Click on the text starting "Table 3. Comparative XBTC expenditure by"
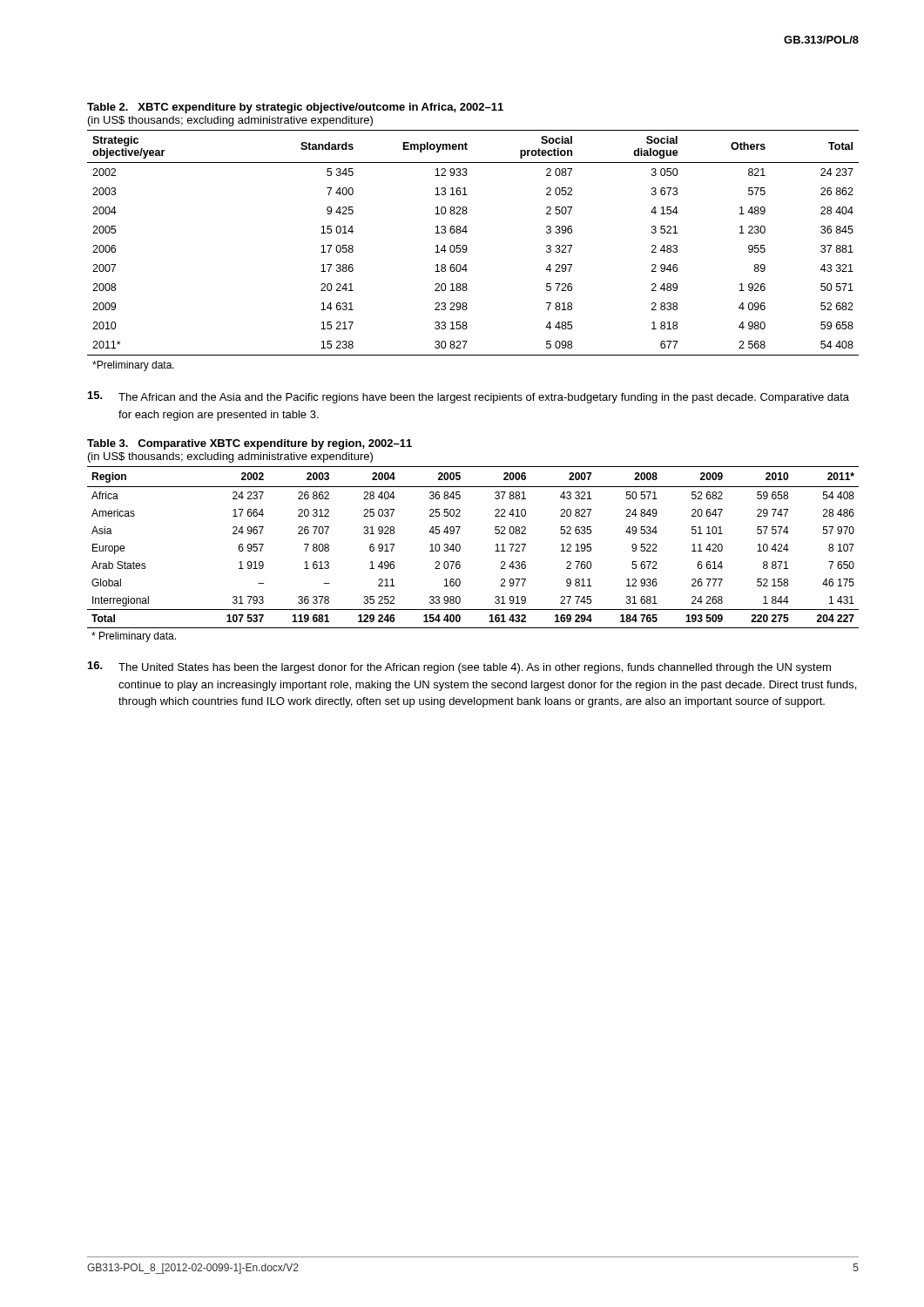Screen dimensions: 1307x924 250,450
